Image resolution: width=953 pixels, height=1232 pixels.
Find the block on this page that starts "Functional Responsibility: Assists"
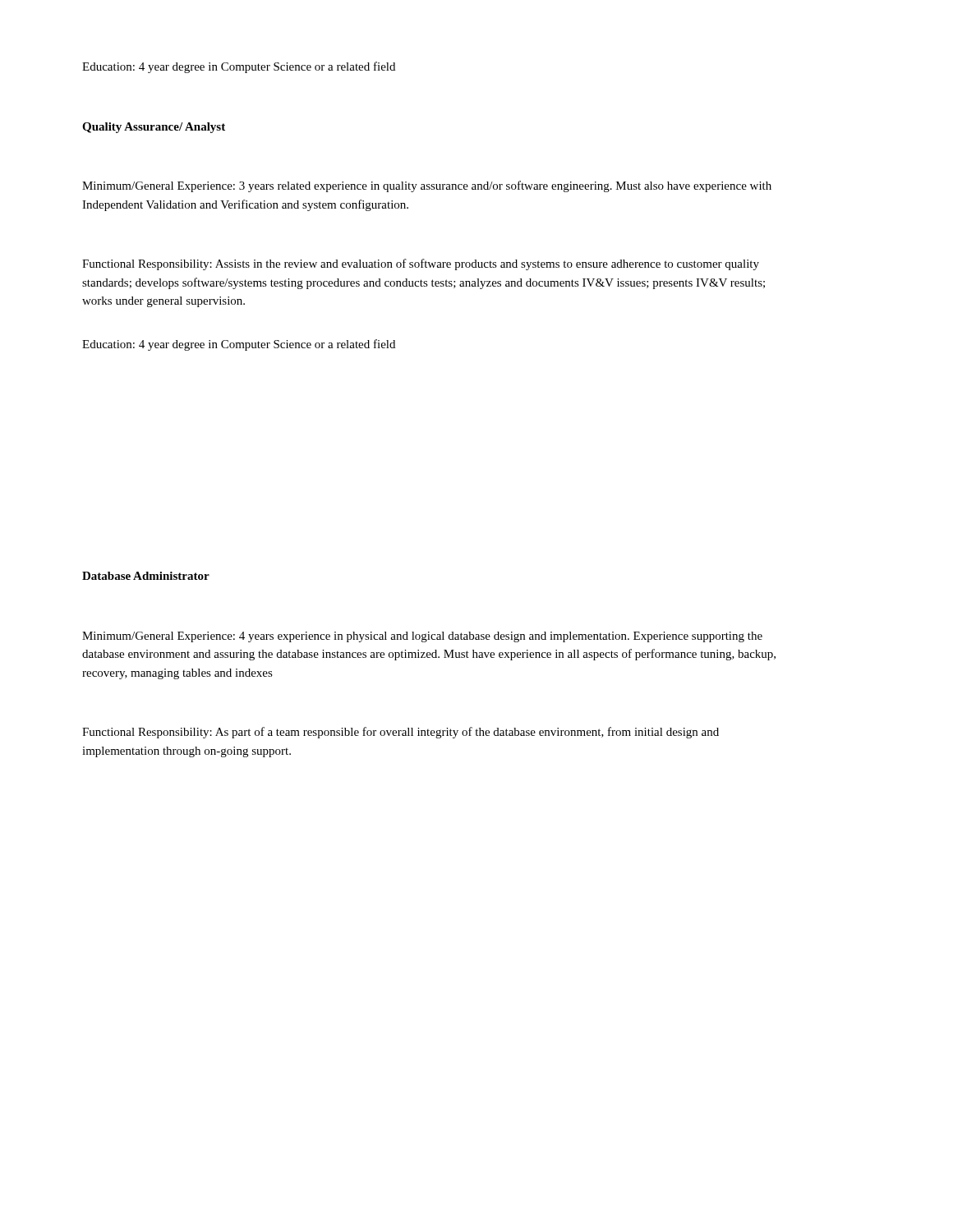point(424,282)
